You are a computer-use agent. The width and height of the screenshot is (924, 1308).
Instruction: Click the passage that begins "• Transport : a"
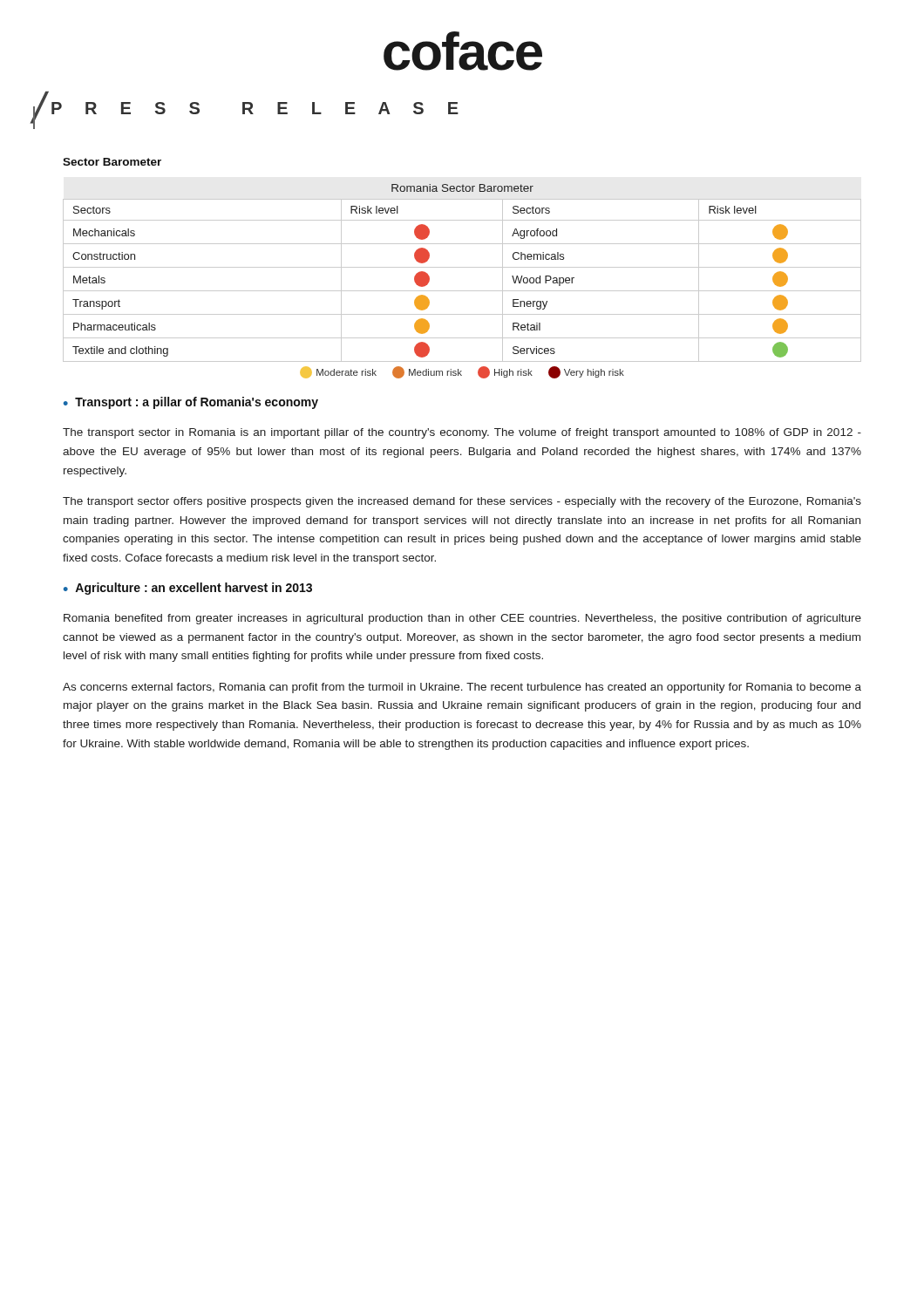point(190,404)
